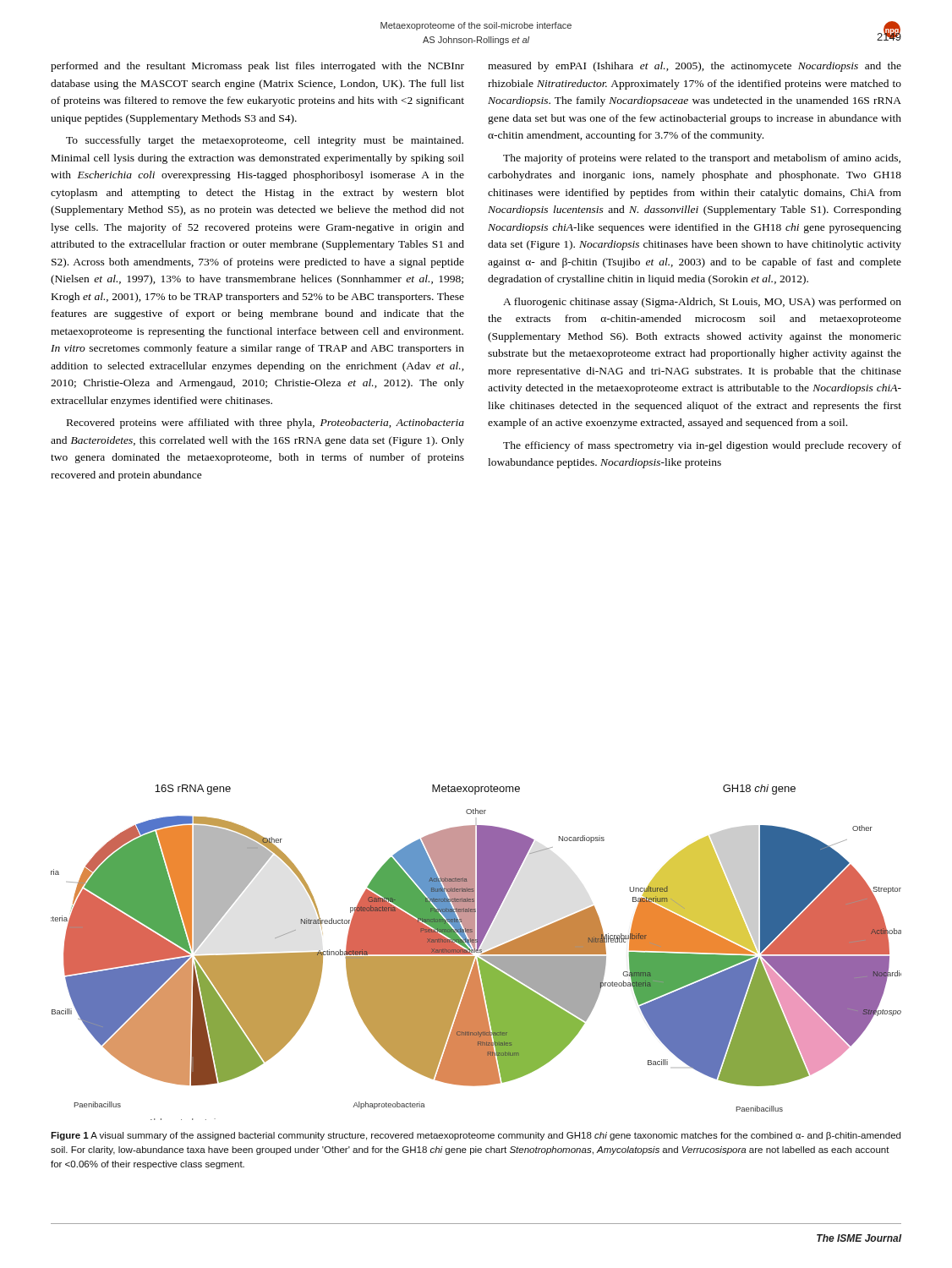This screenshot has height=1268, width=952.
Task: Where is the passage that starts "measured by emPAI (Ishihara et al.,"?
Action: click(695, 265)
